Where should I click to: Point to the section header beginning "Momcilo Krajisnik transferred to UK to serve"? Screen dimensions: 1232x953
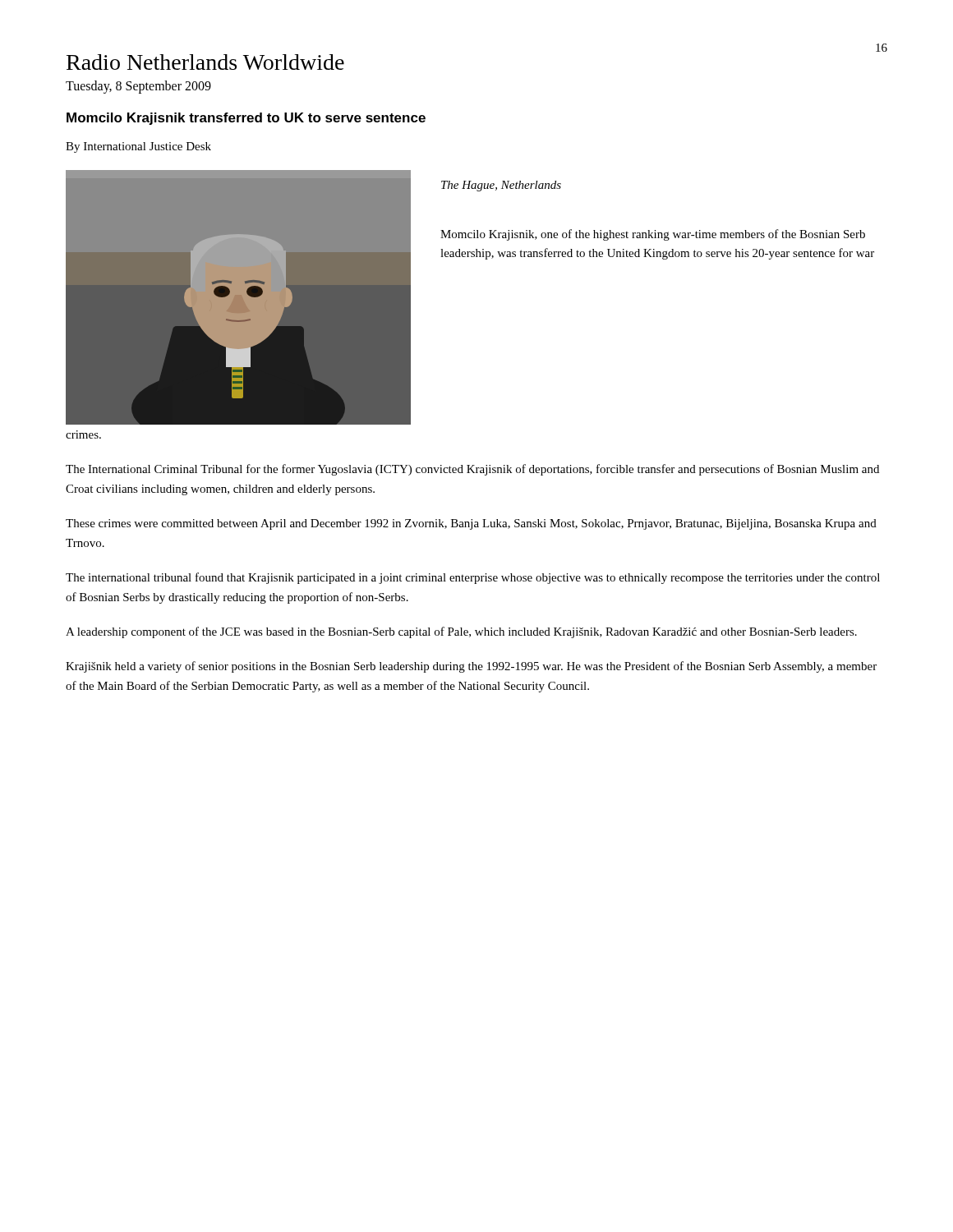(246, 118)
